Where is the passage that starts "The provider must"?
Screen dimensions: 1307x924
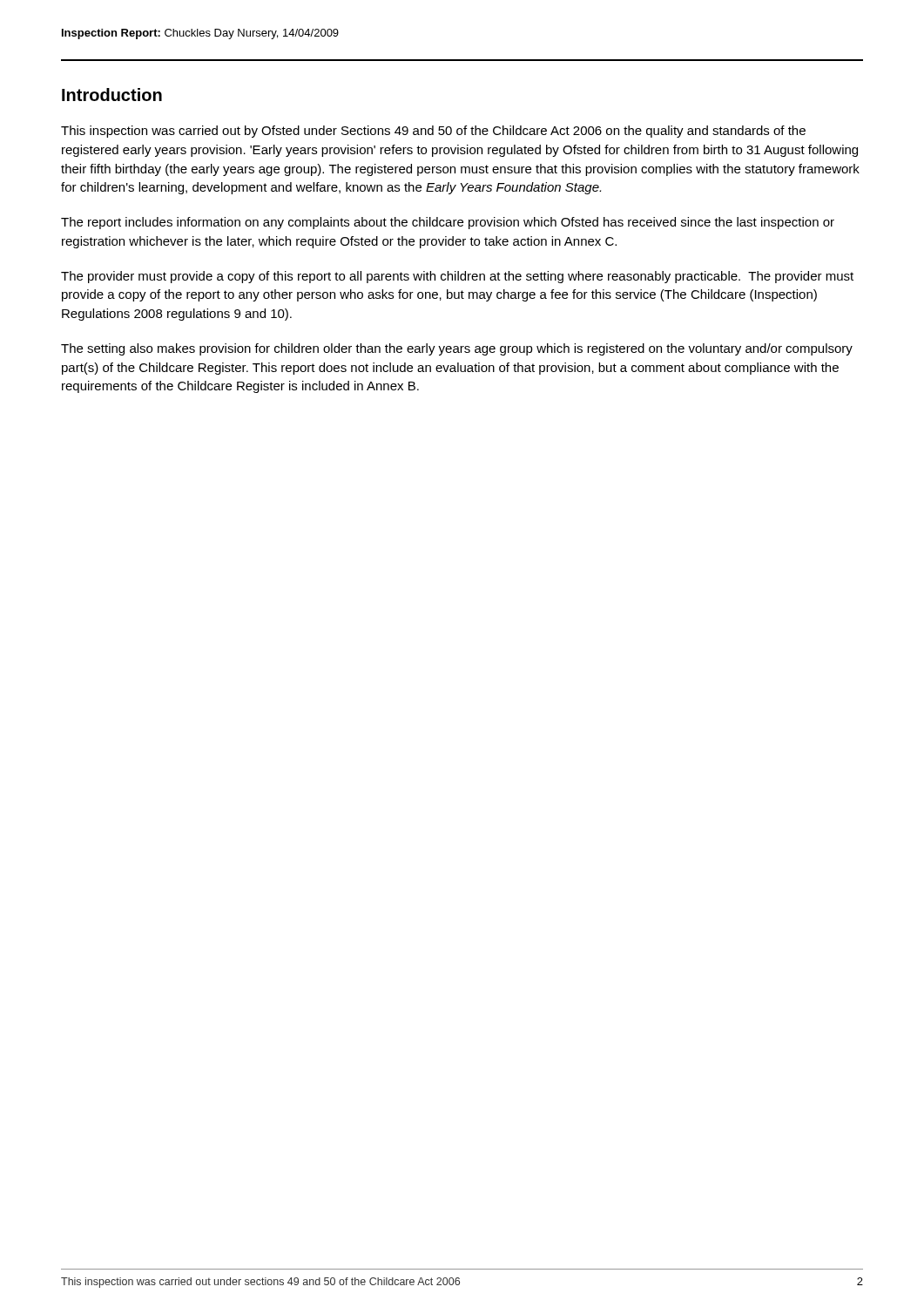[x=457, y=294]
